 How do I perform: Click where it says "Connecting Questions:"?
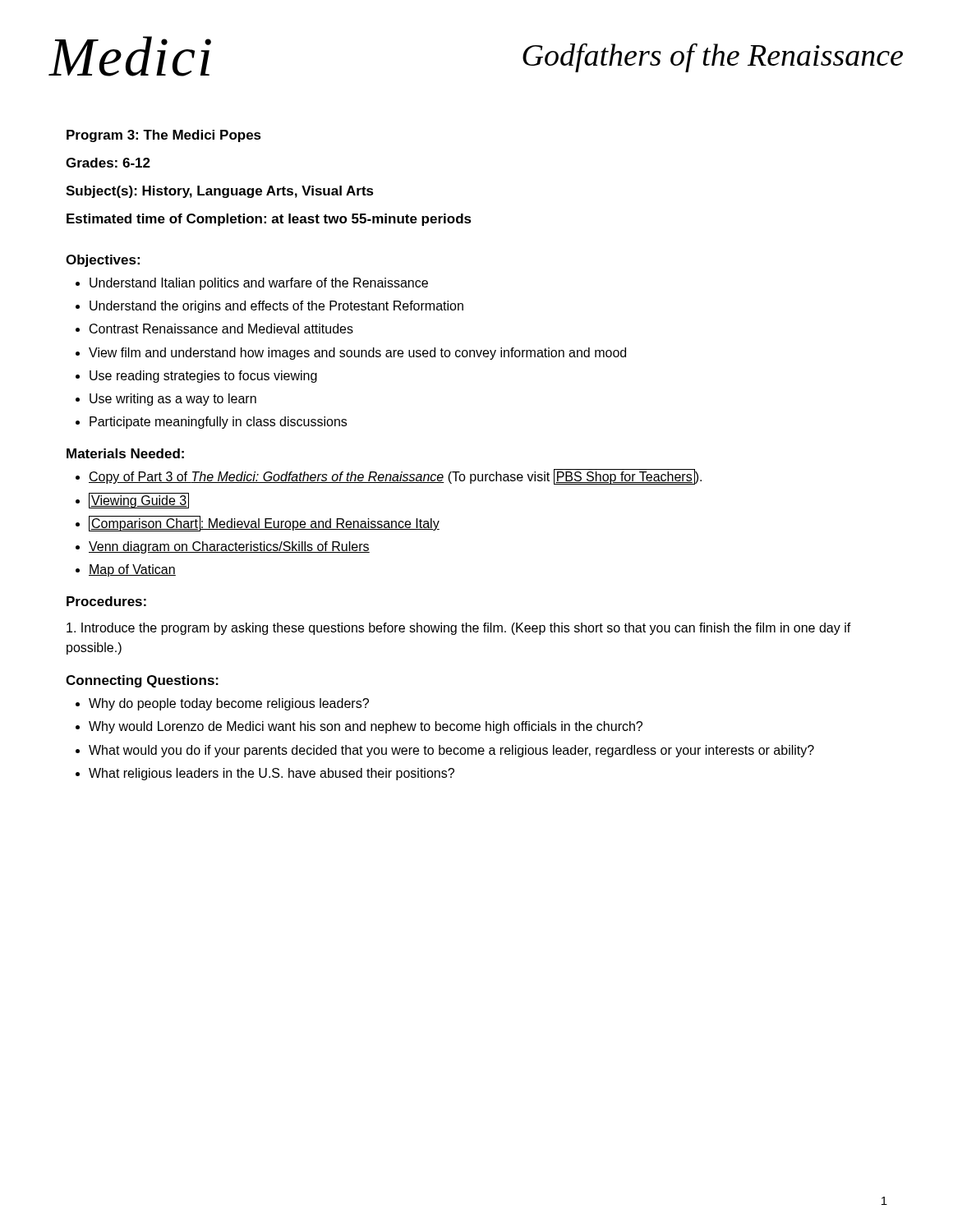point(143,681)
